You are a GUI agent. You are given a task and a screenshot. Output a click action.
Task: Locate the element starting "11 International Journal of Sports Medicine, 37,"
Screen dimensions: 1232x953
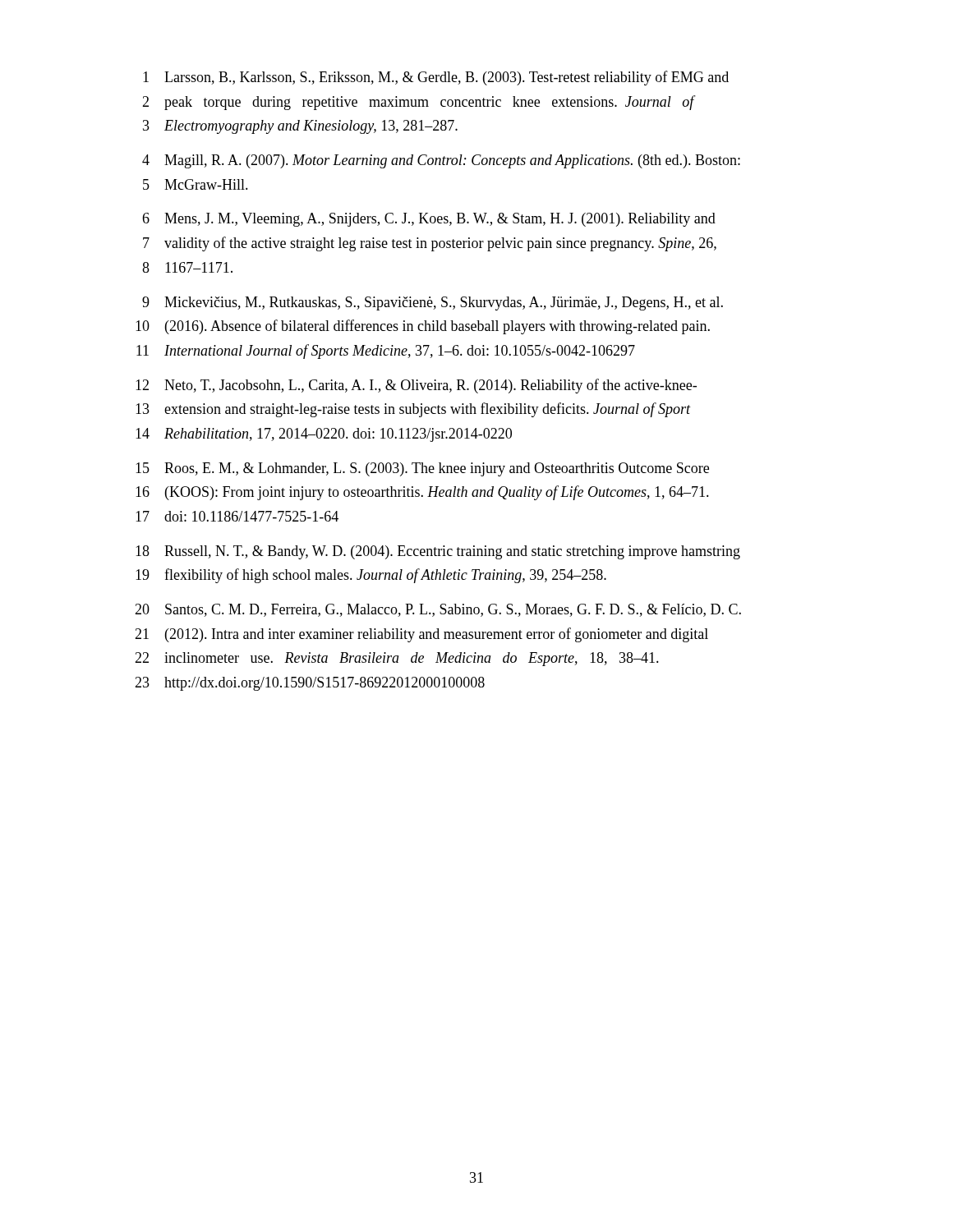pos(476,351)
